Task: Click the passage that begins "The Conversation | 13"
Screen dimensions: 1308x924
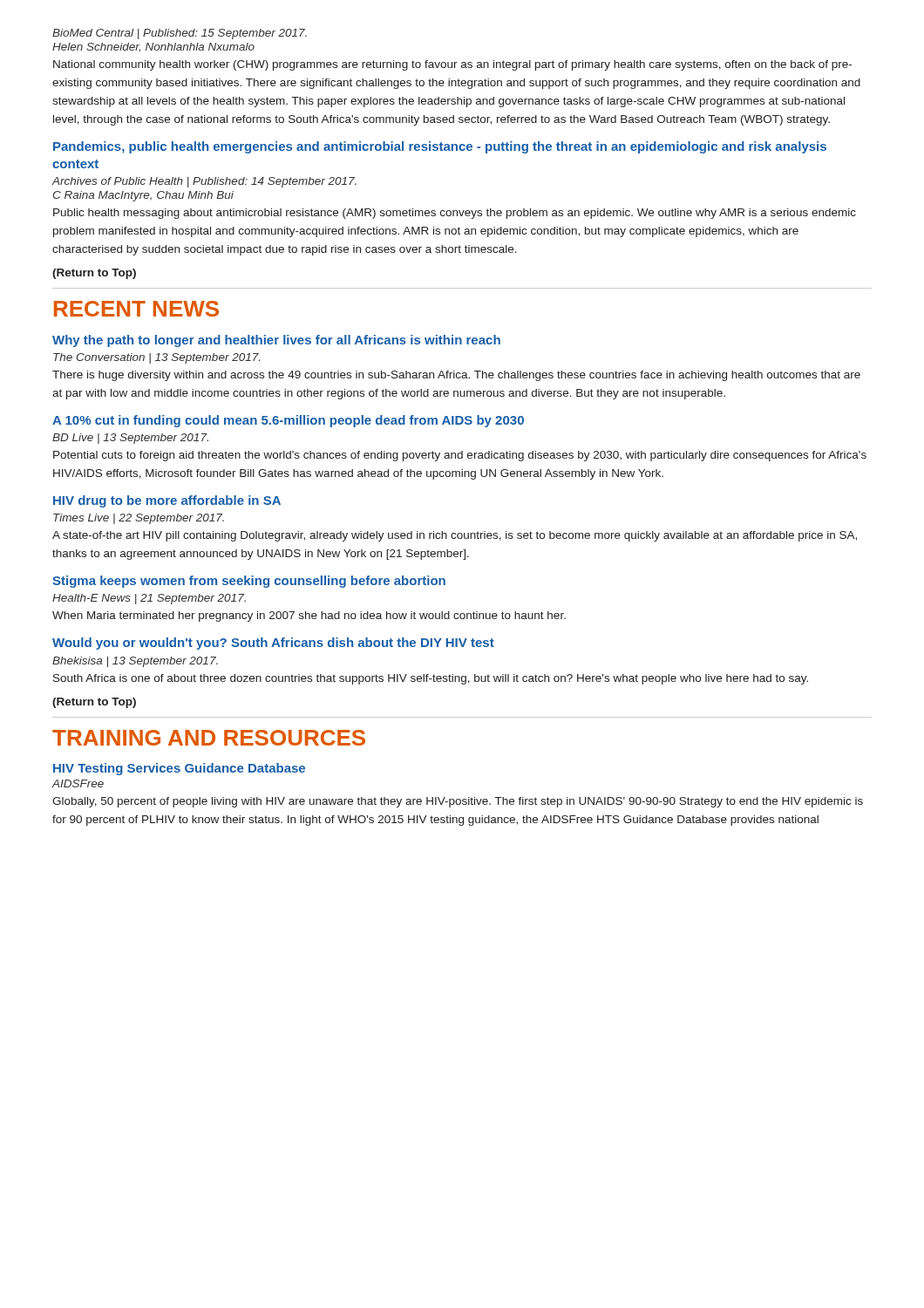Action: click(157, 357)
